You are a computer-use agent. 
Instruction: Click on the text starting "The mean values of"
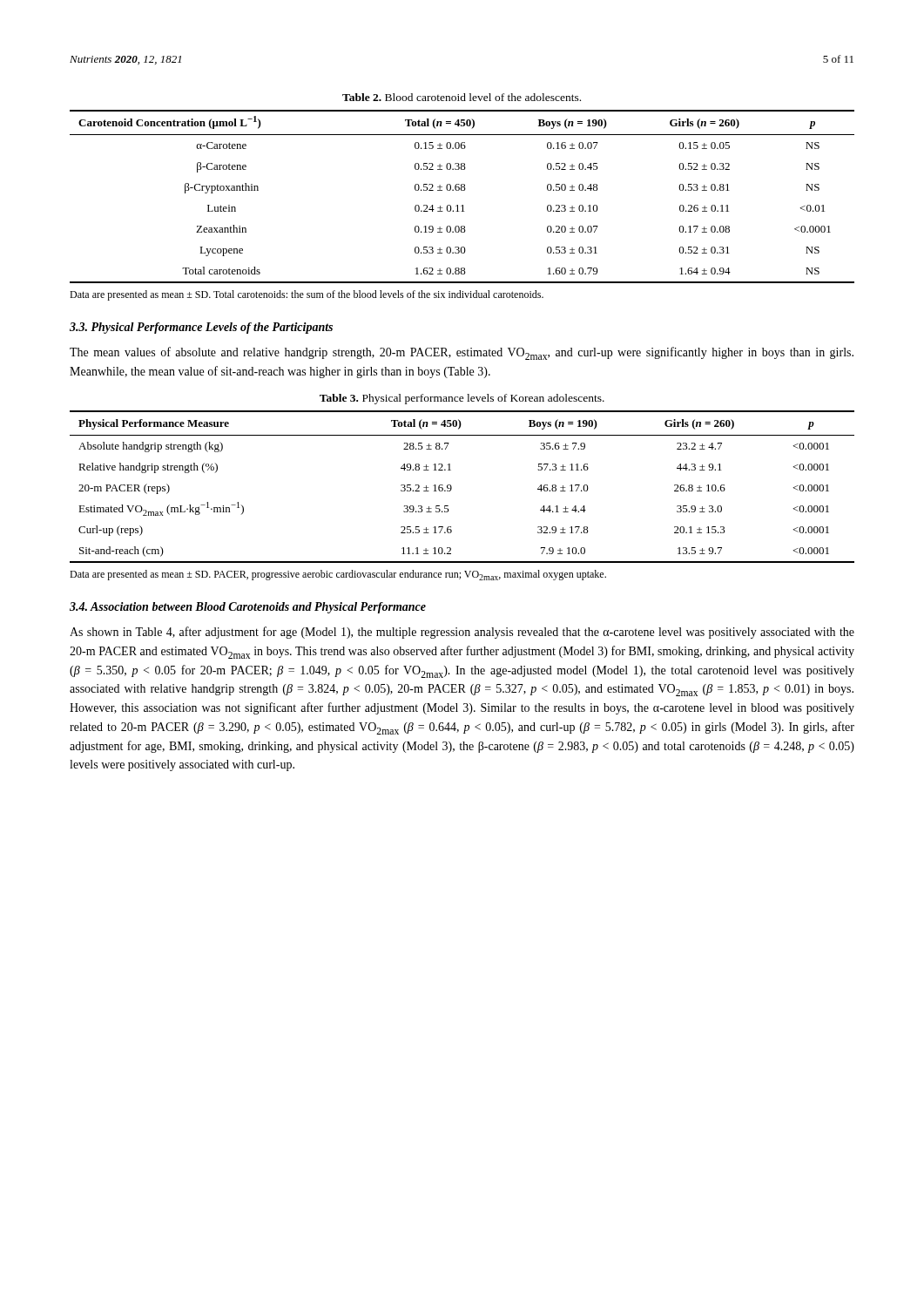(462, 362)
